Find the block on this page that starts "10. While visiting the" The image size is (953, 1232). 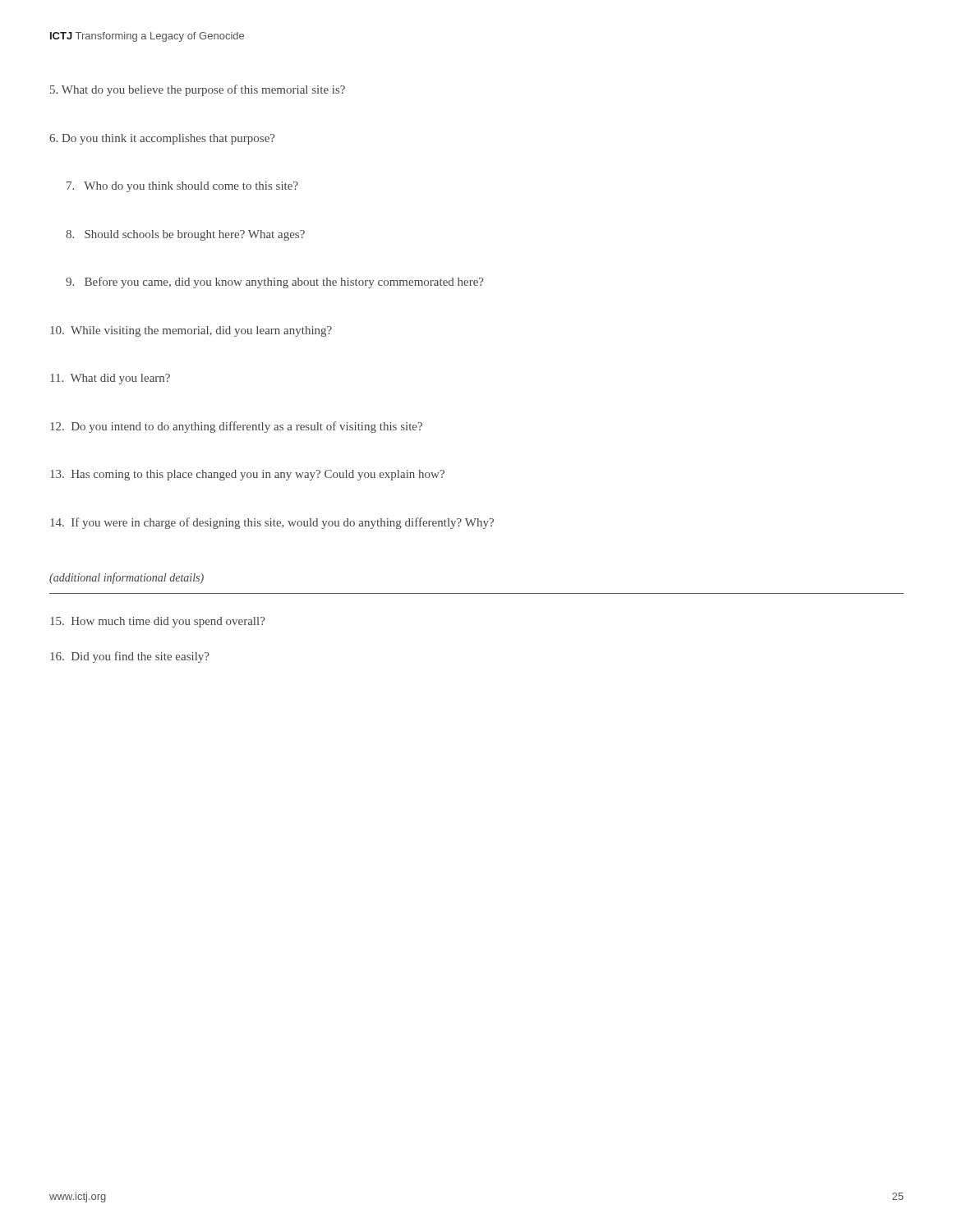coord(191,330)
